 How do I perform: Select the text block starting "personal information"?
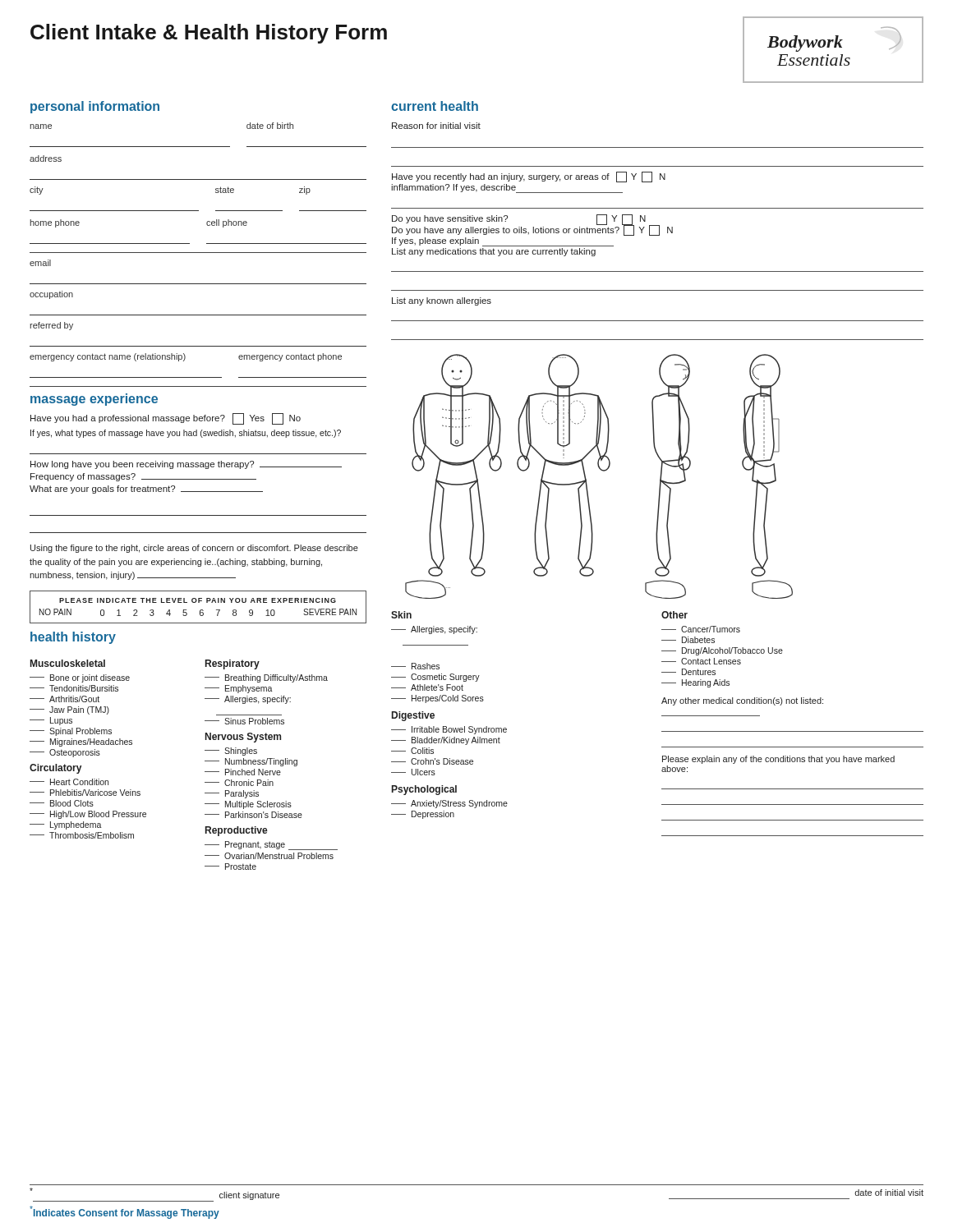(95, 106)
